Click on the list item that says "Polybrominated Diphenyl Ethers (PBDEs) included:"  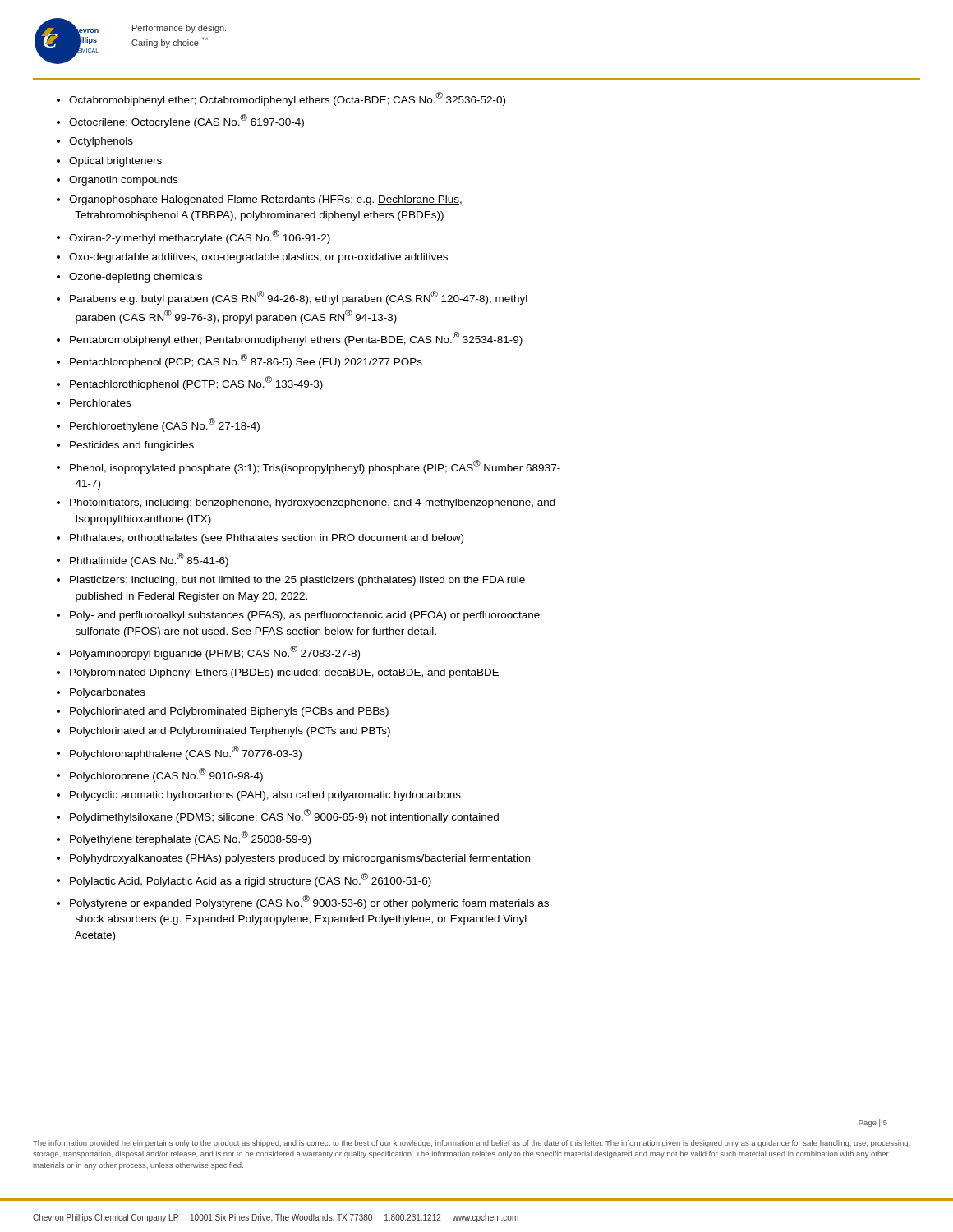[x=284, y=673]
